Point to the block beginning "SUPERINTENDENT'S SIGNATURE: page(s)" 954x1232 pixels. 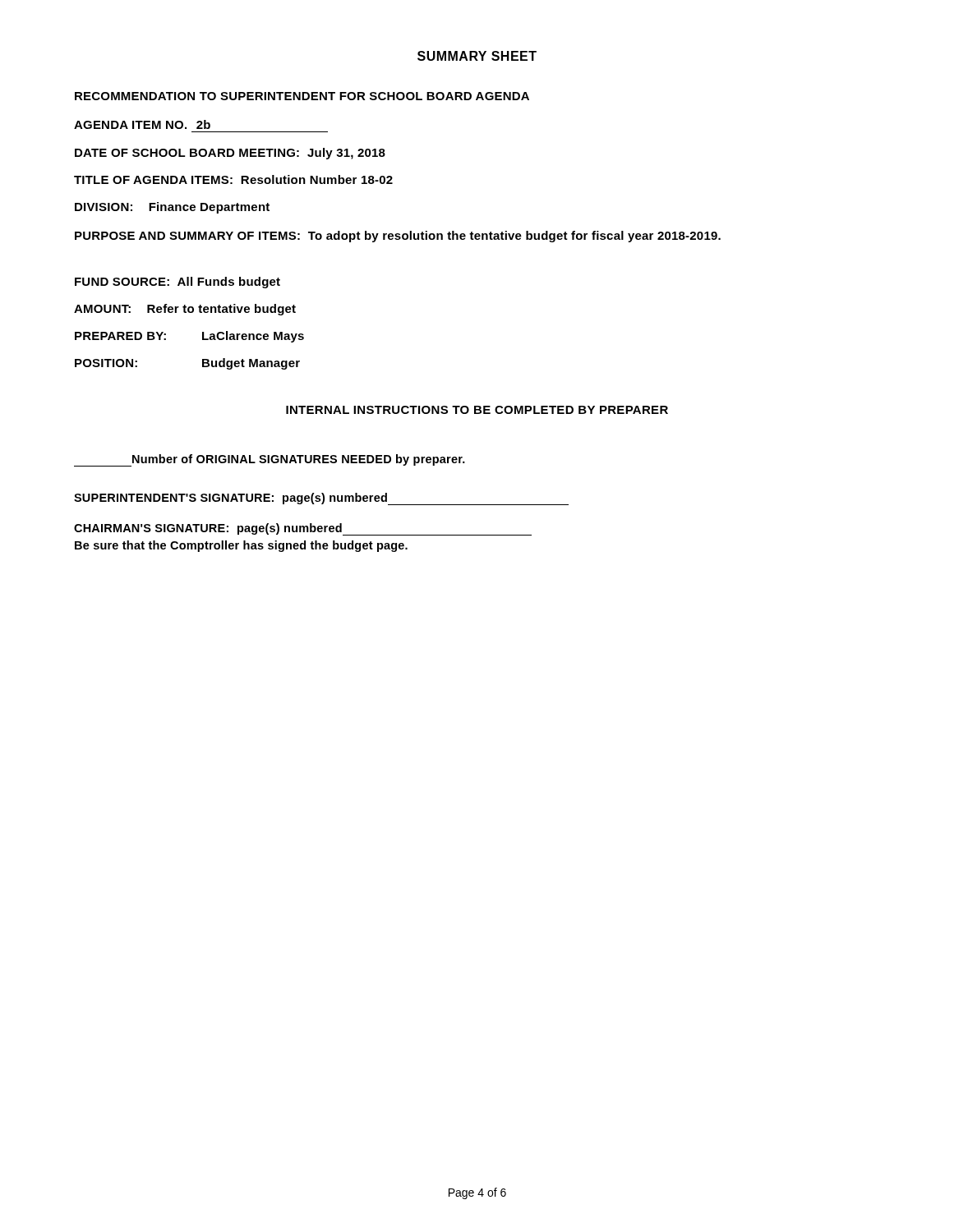pos(321,498)
